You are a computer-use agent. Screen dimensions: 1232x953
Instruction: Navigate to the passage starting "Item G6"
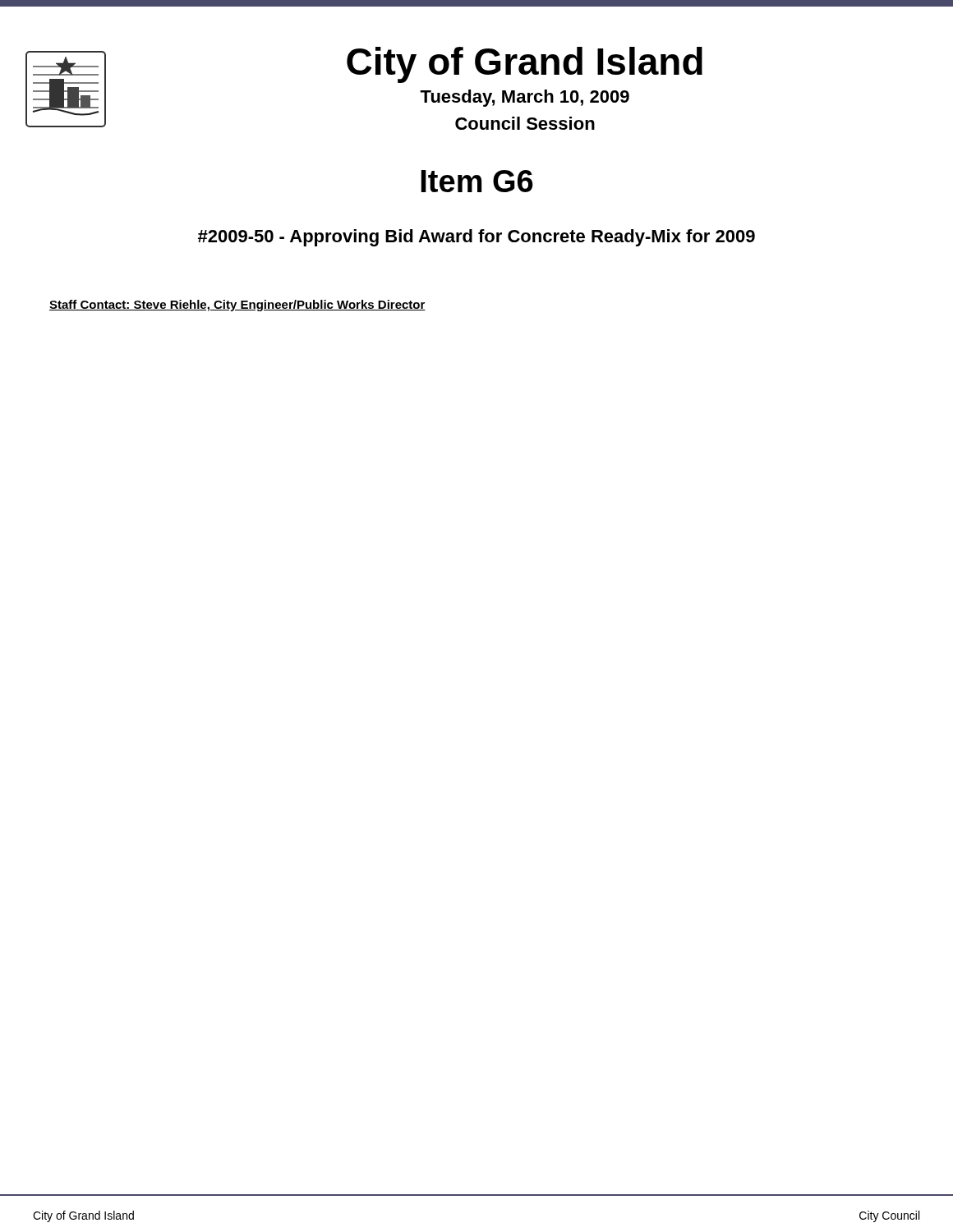[x=476, y=181]
